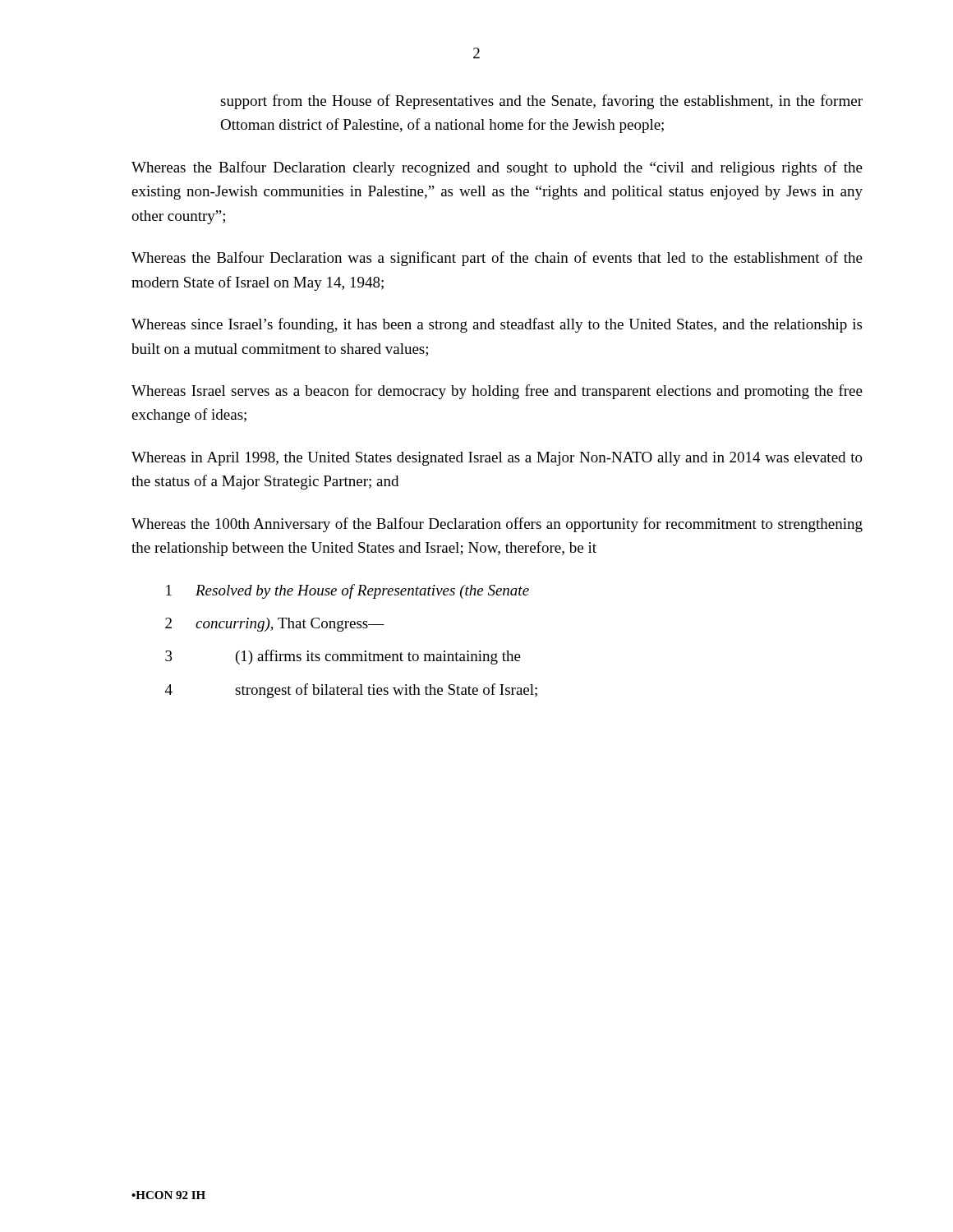
Task: Click the passage that begins "1 Resolved by"
Action: 497,590
